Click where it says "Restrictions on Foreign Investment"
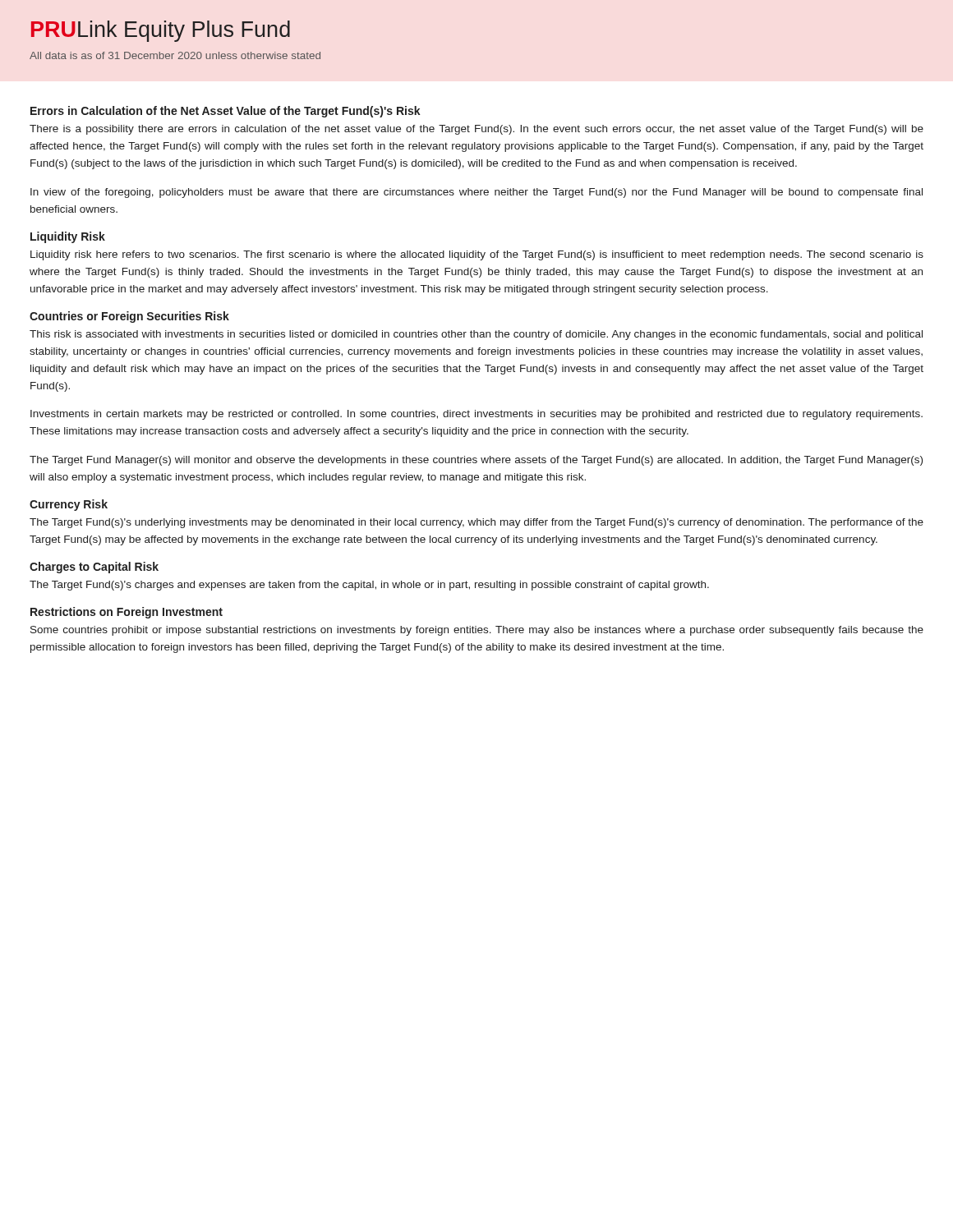 [x=126, y=612]
